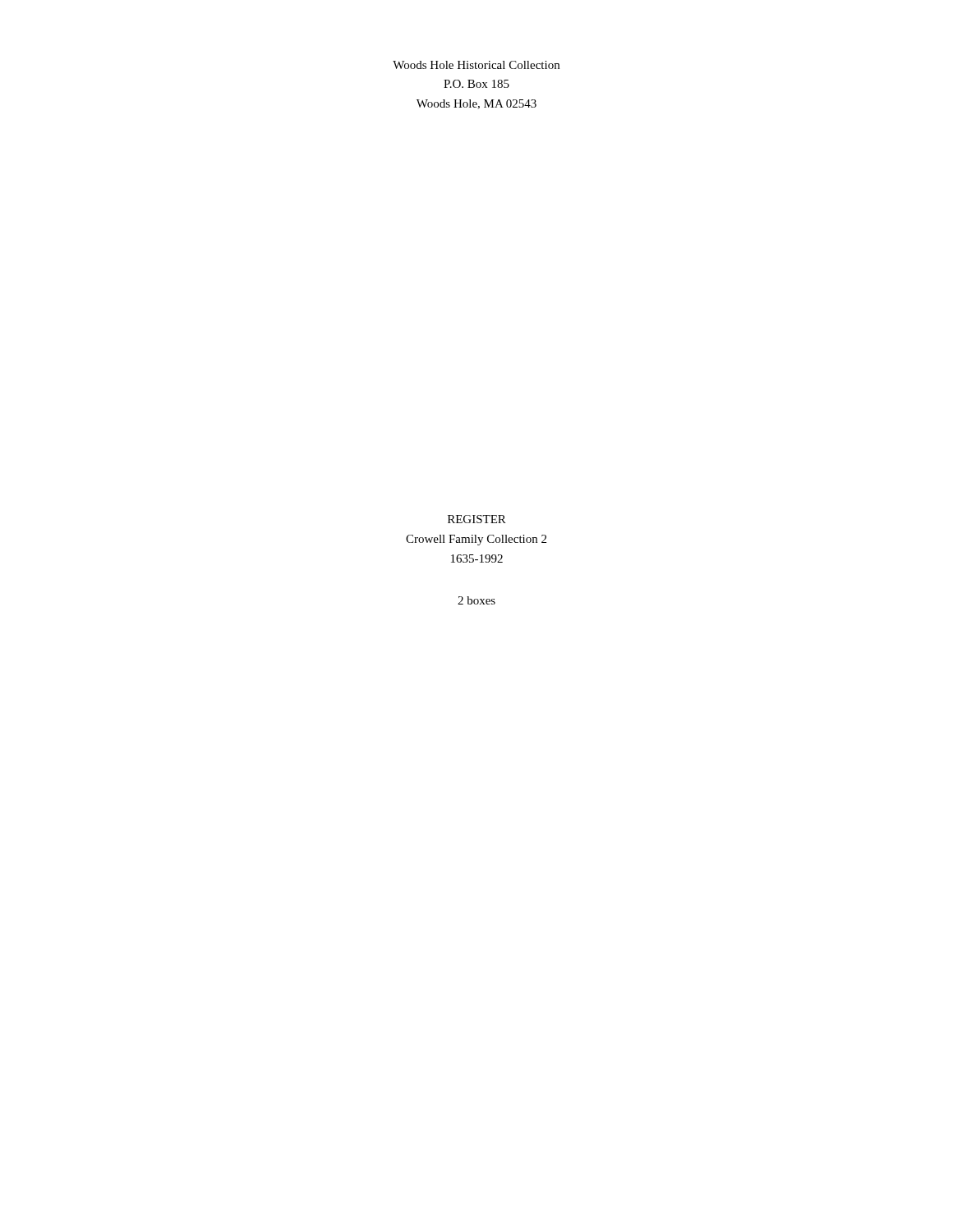Viewport: 953px width, 1232px height.
Task: Select the text block with the text "Woods Hole Historical Collection P.O. Box 185 Woods"
Action: (x=476, y=84)
